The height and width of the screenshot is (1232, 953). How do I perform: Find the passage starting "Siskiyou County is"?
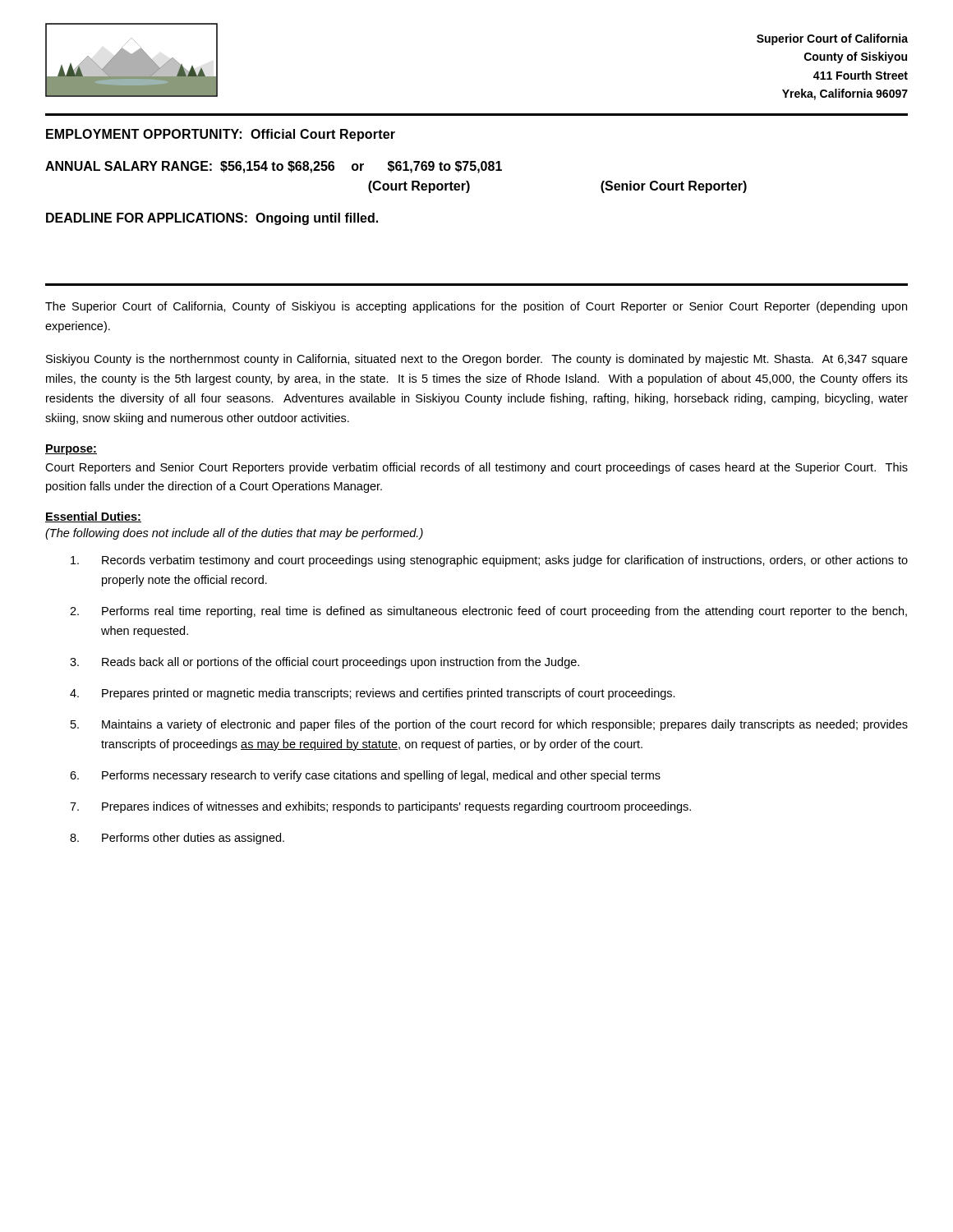click(476, 388)
